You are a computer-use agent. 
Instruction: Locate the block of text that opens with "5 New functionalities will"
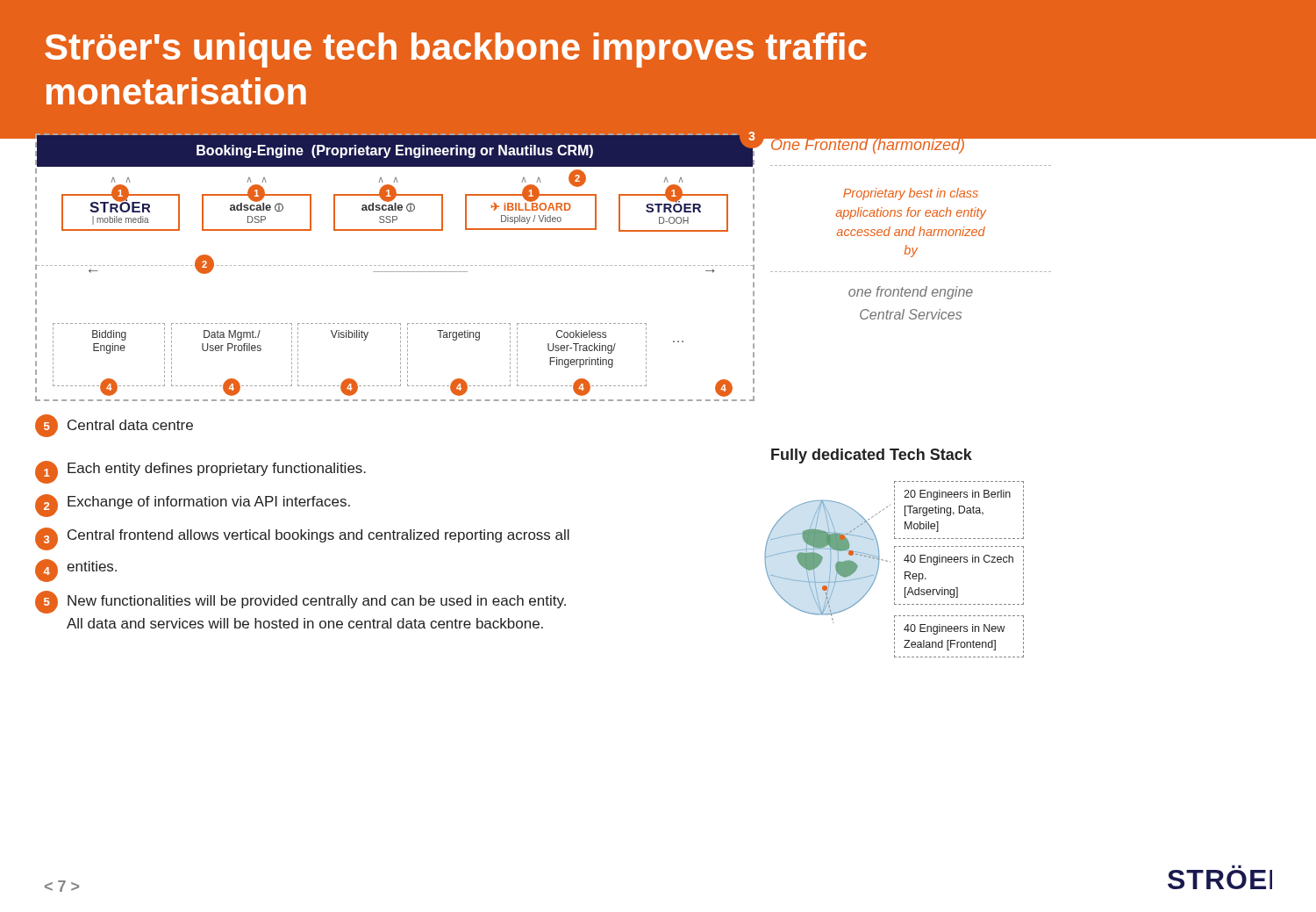301,612
